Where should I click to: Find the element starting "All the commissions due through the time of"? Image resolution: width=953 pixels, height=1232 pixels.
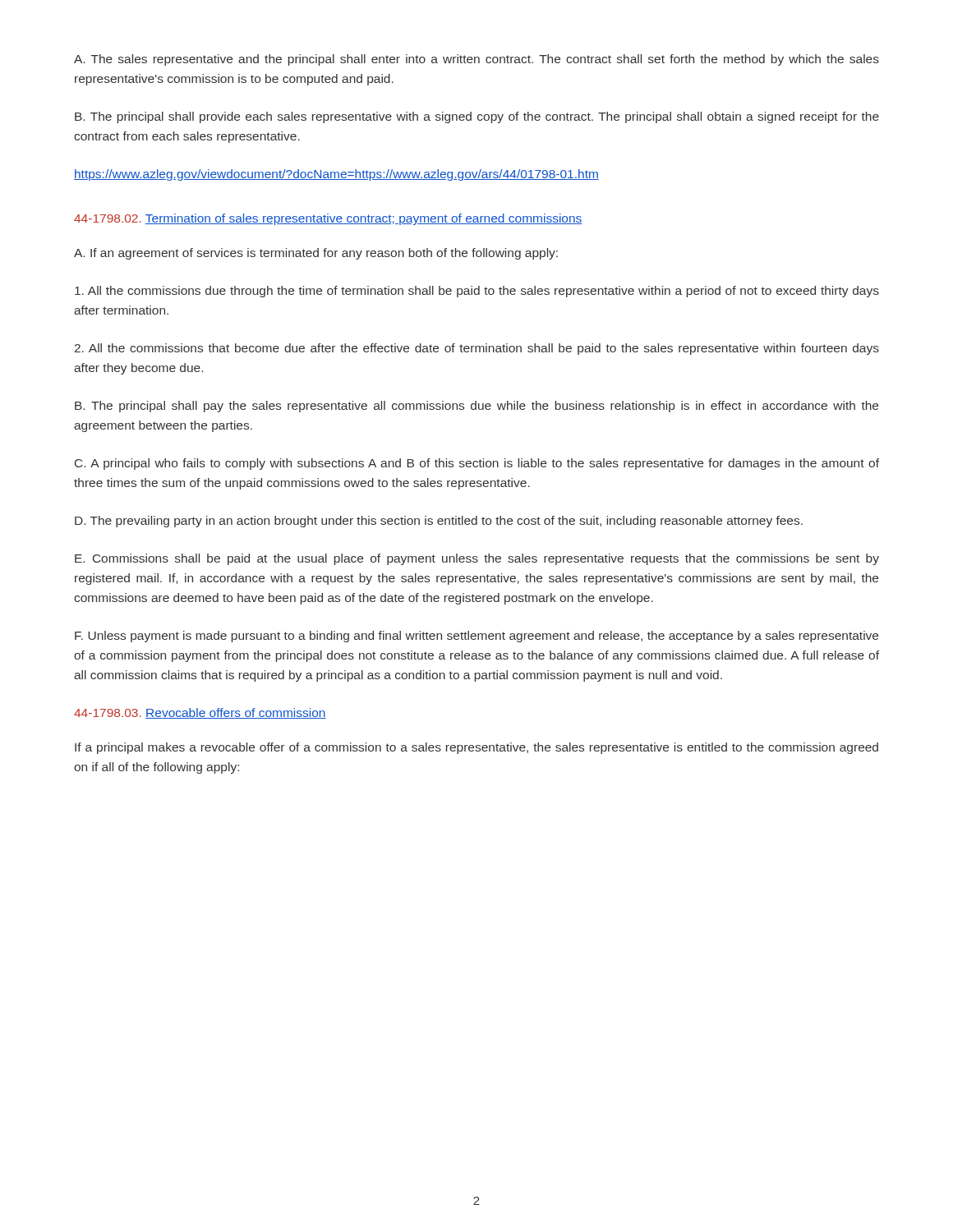tap(476, 300)
